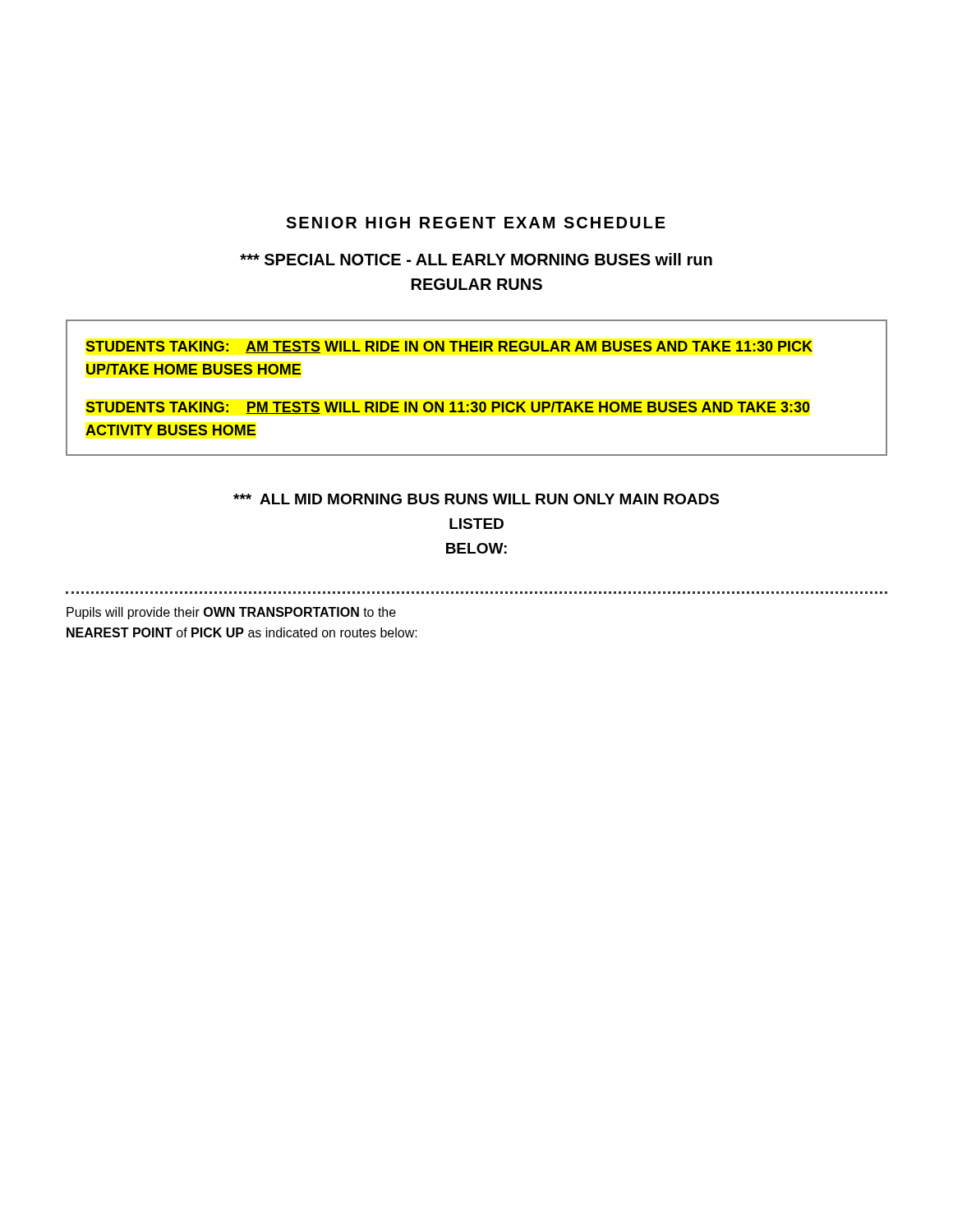Select the title with the text "SENIOR HIGH REGENT"
The height and width of the screenshot is (1232, 953).
click(476, 255)
